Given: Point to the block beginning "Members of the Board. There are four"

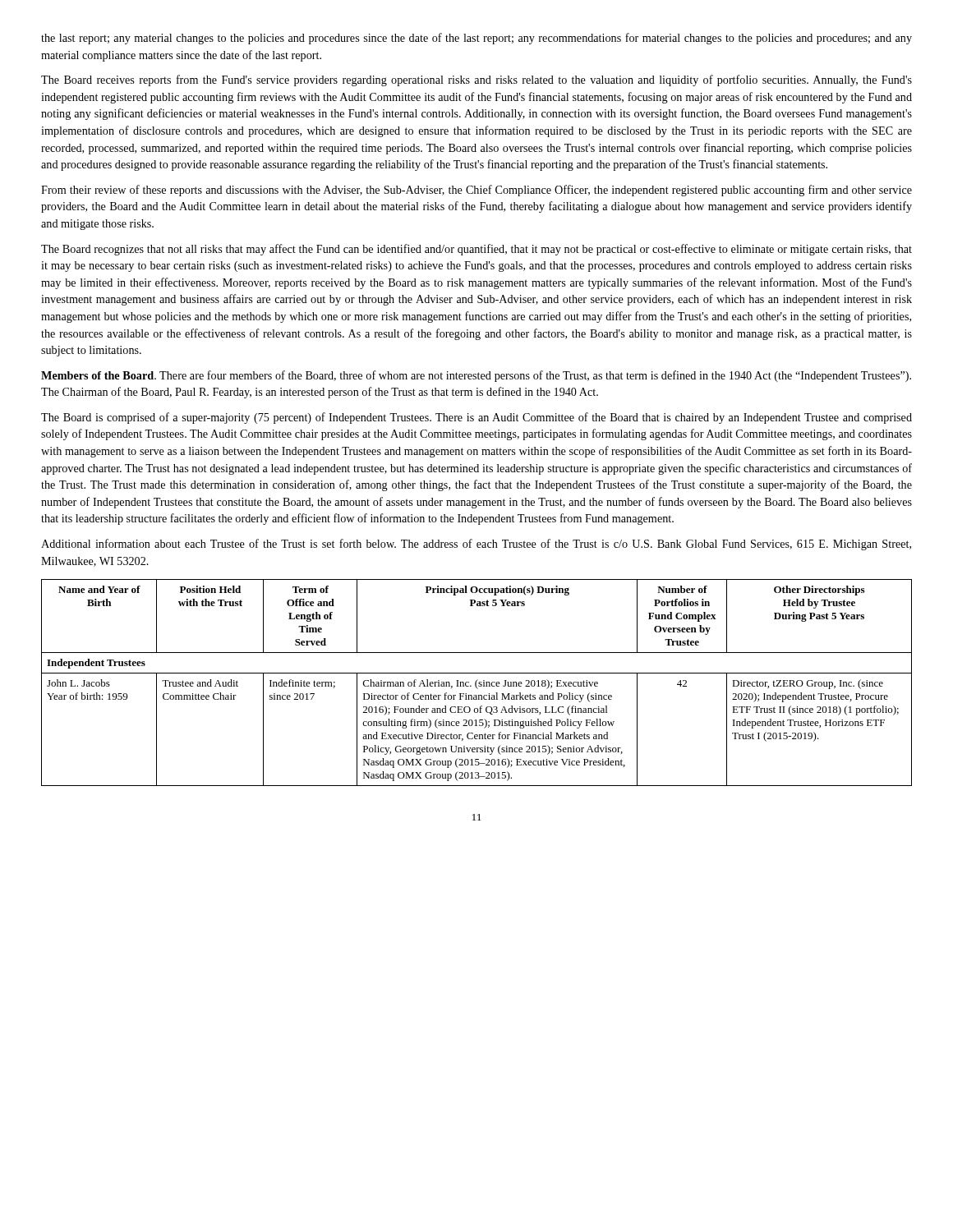Looking at the screenshot, I should point(476,384).
